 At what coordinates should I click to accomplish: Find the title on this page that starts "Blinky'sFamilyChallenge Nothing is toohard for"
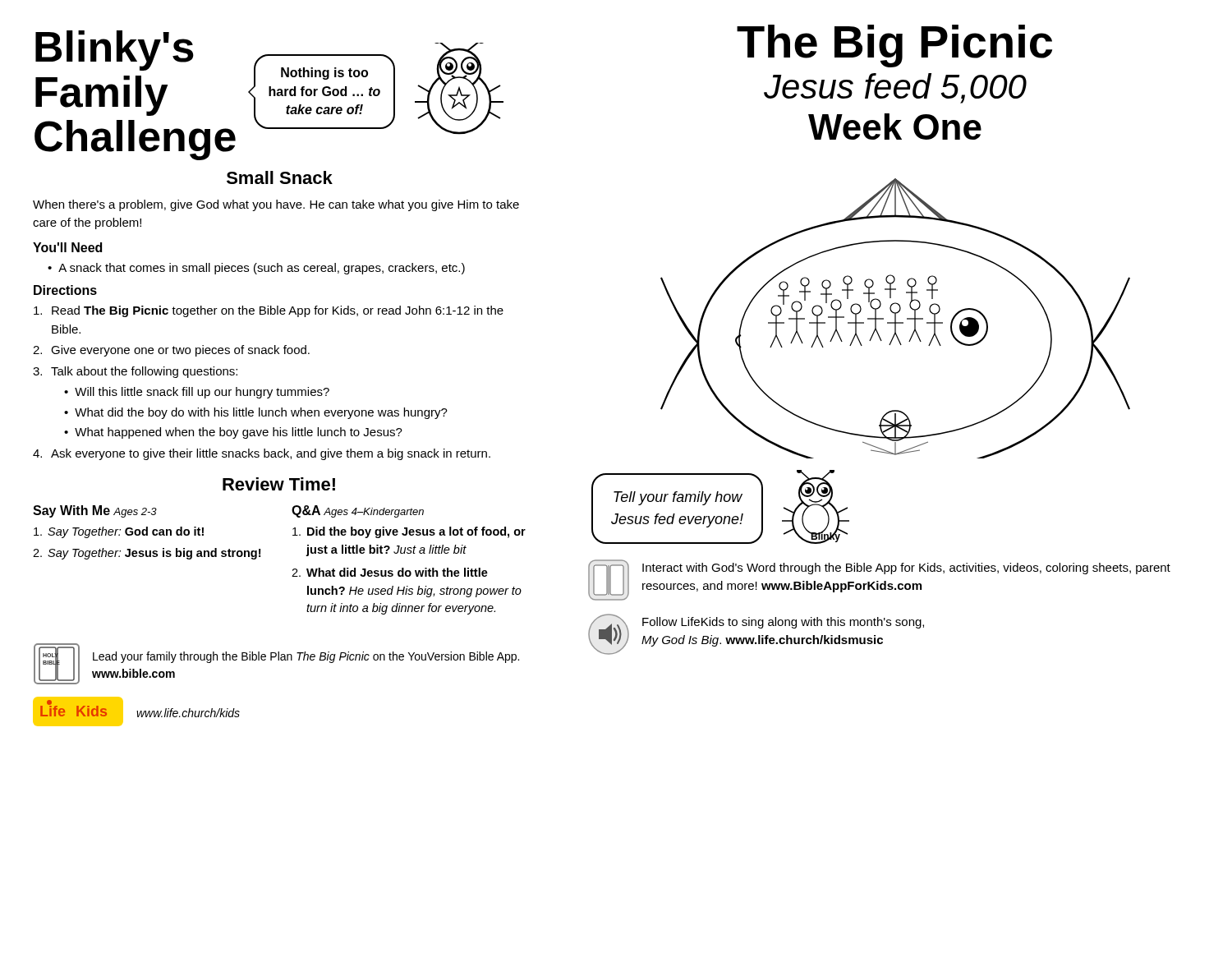[271, 92]
